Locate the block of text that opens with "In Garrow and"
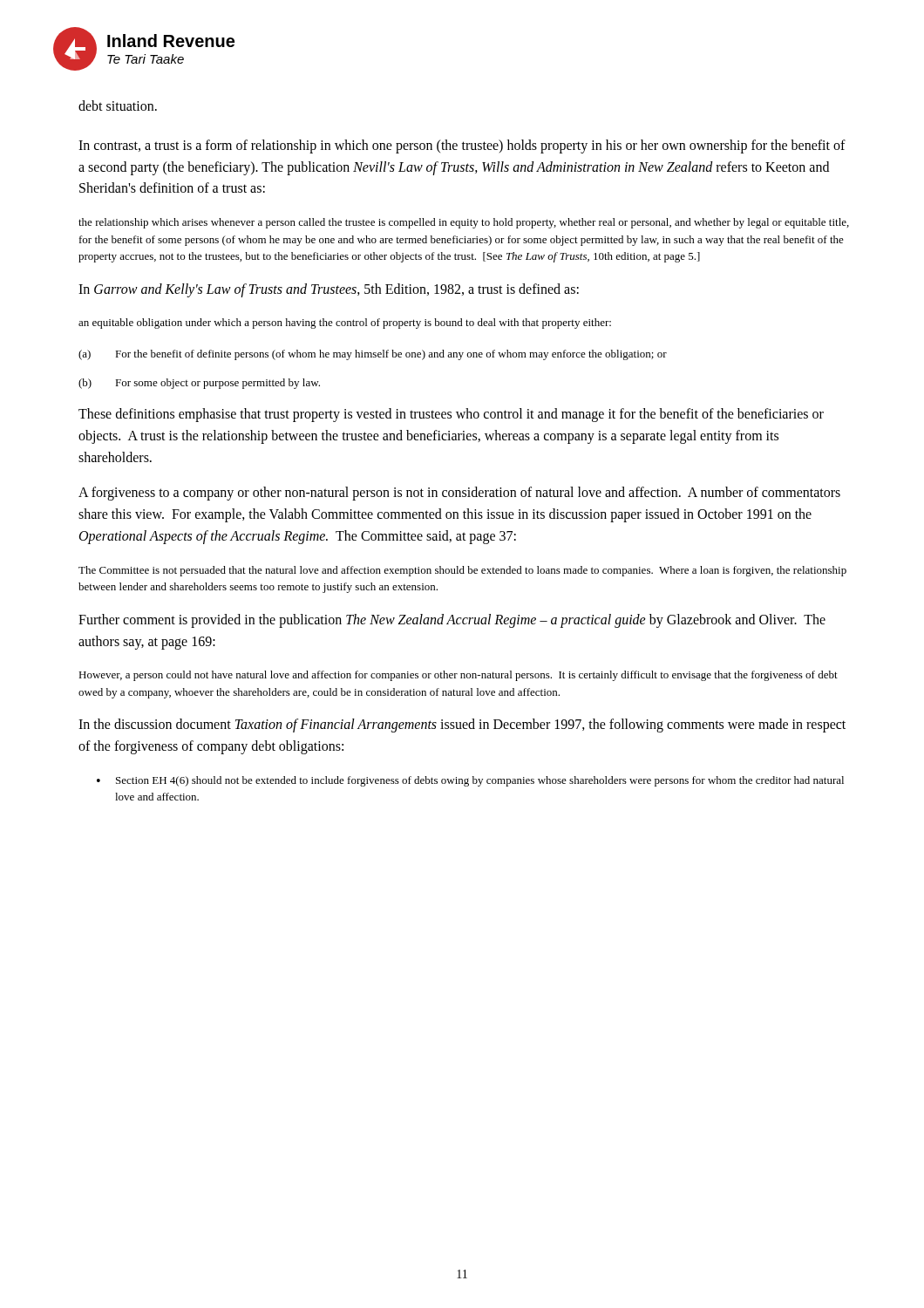Viewport: 924px width, 1308px height. click(x=329, y=289)
